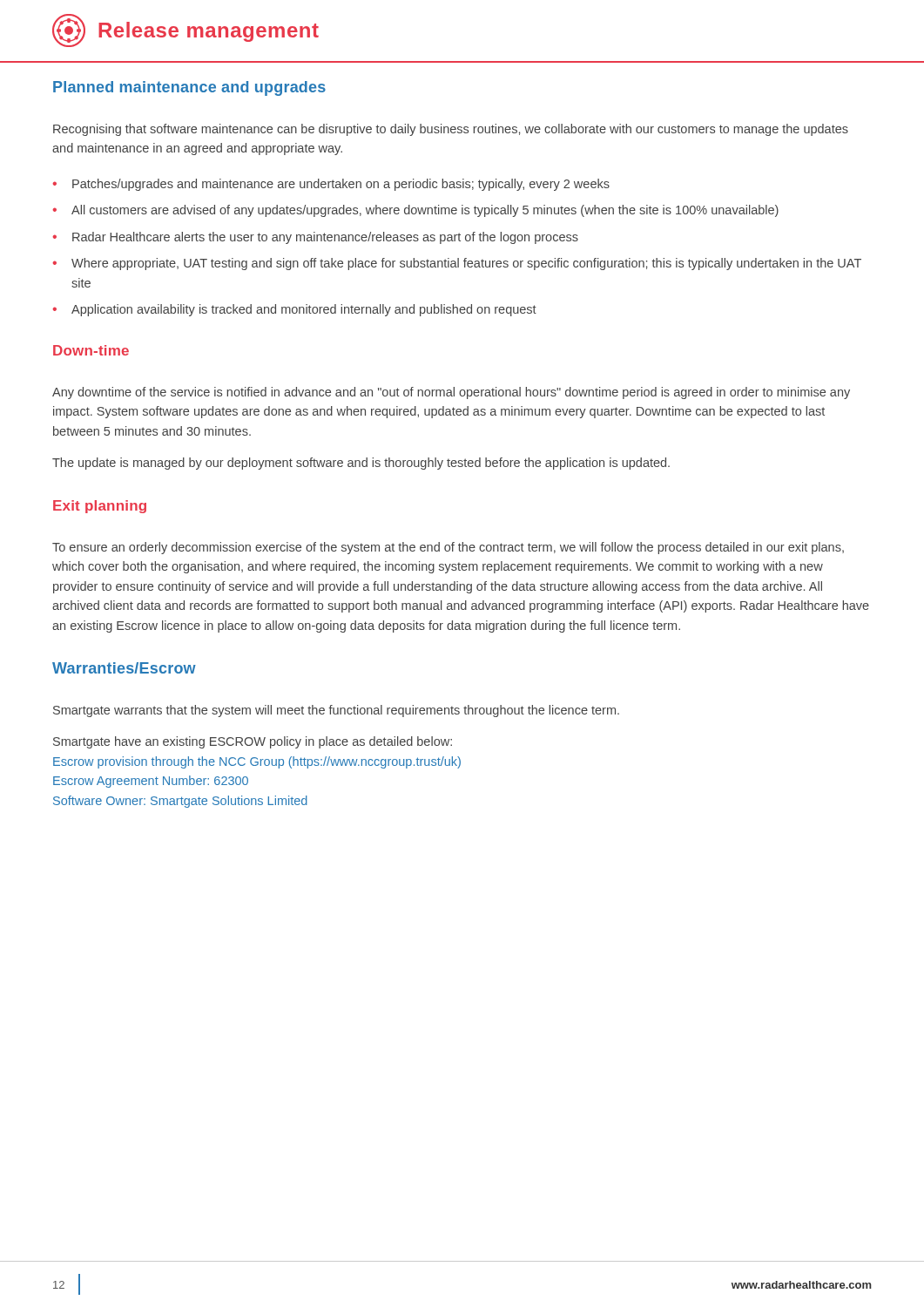Locate the text block that reads "Any downtime of the service"
Viewport: 924px width, 1307px height.
pos(451,411)
